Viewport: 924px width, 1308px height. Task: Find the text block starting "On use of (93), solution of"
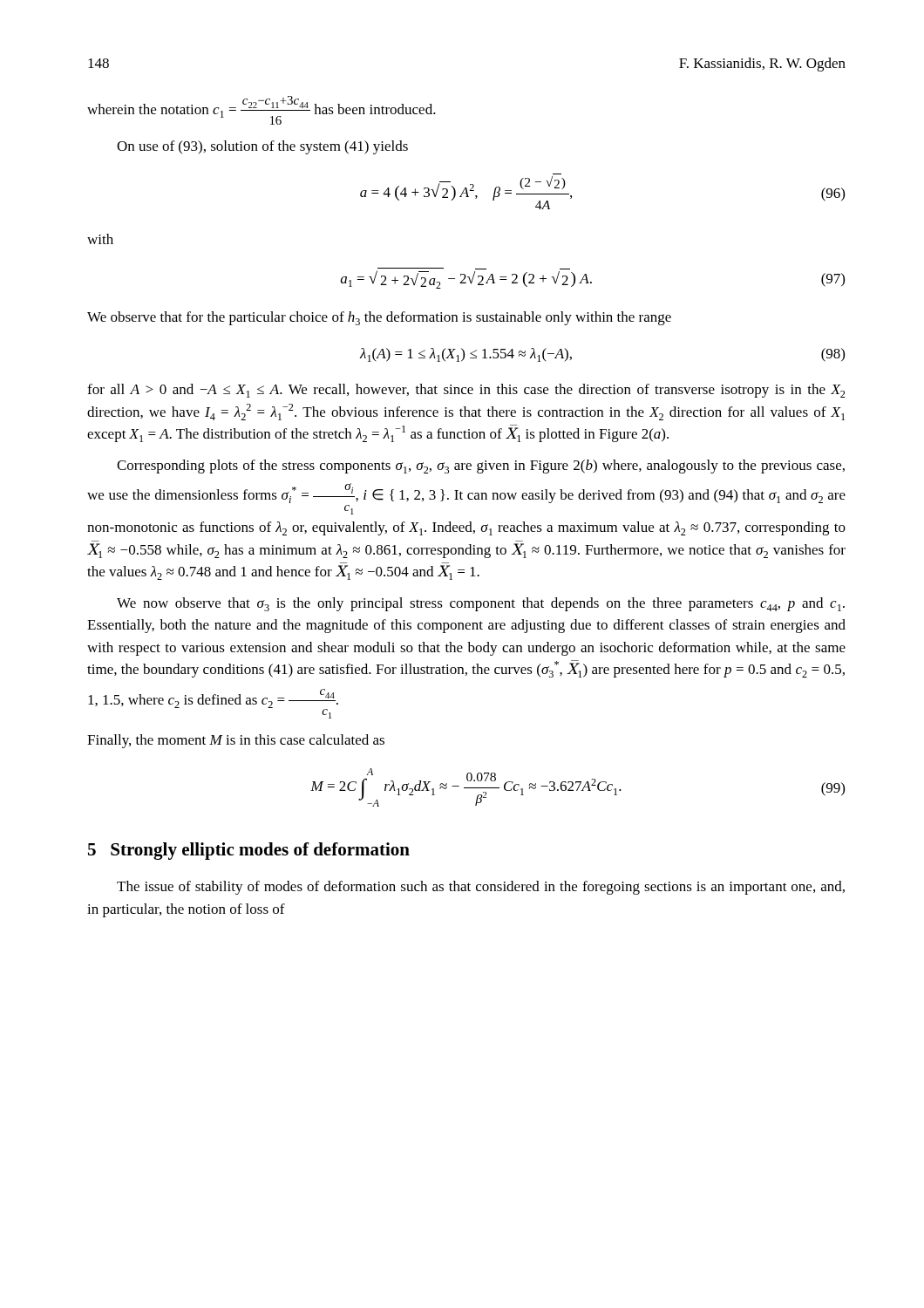[x=263, y=146]
